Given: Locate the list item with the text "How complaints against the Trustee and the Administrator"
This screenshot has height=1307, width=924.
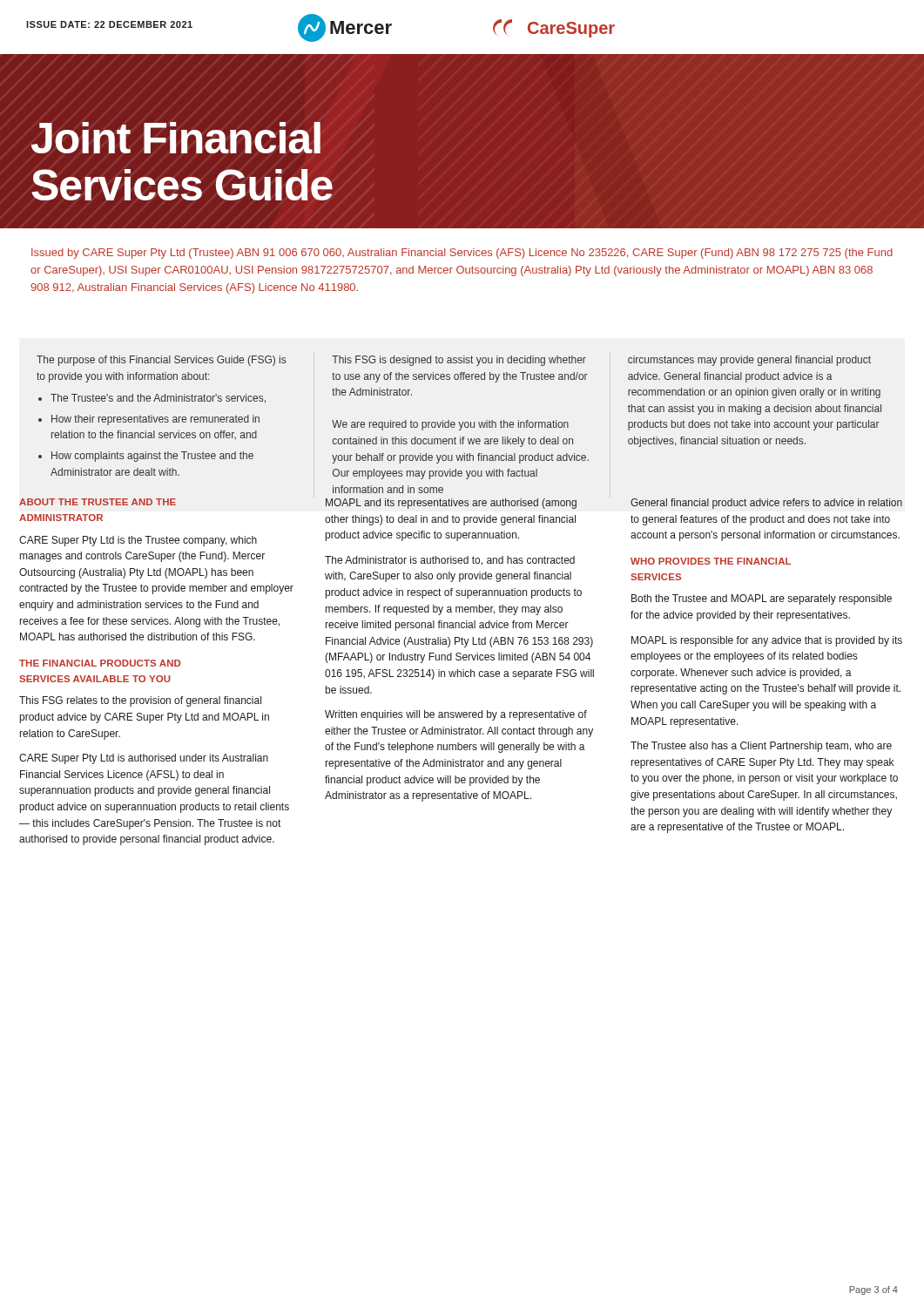Looking at the screenshot, I should pos(152,464).
